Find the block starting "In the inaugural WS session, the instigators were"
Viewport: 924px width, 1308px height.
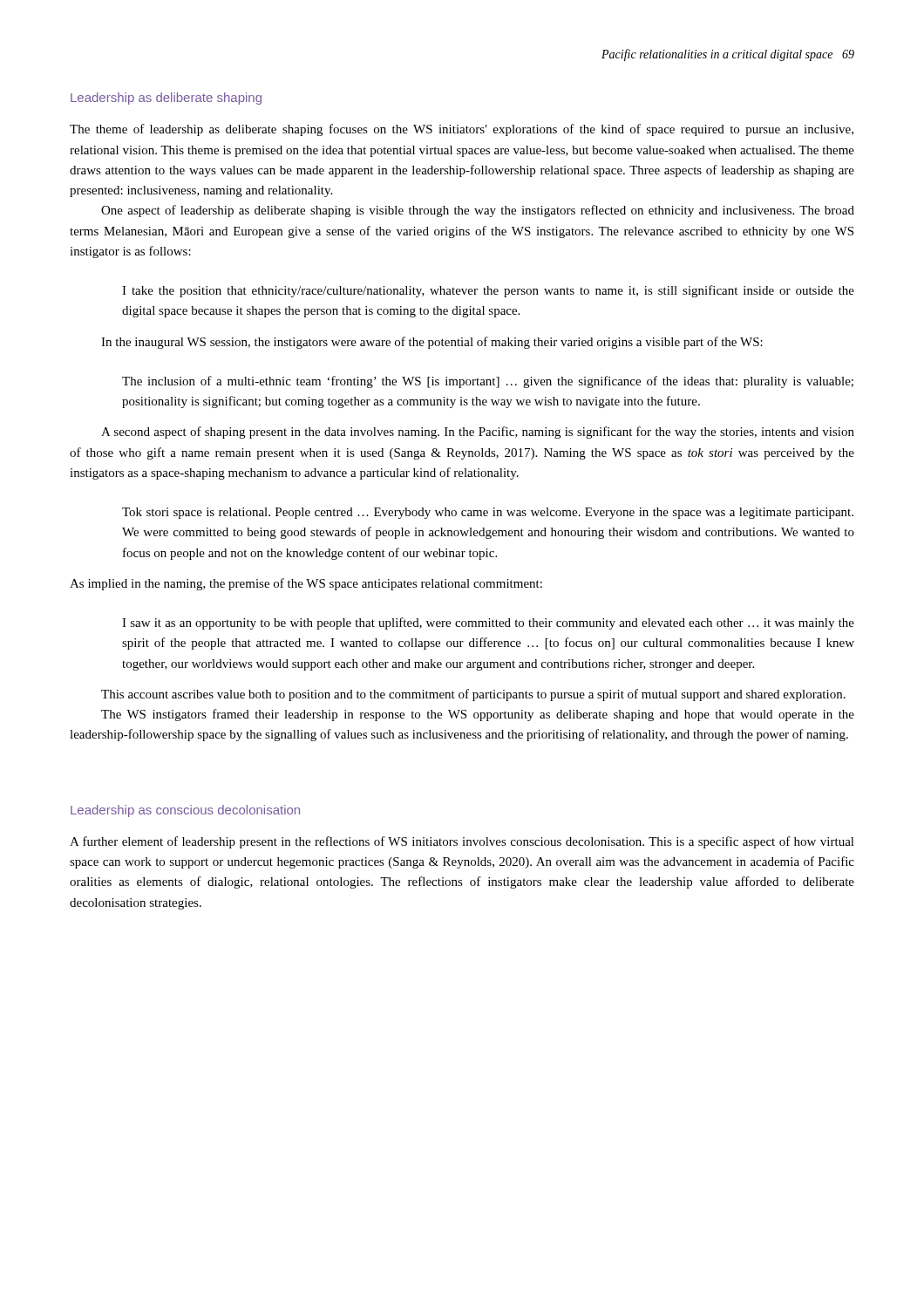pyautogui.click(x=432, y=341)
